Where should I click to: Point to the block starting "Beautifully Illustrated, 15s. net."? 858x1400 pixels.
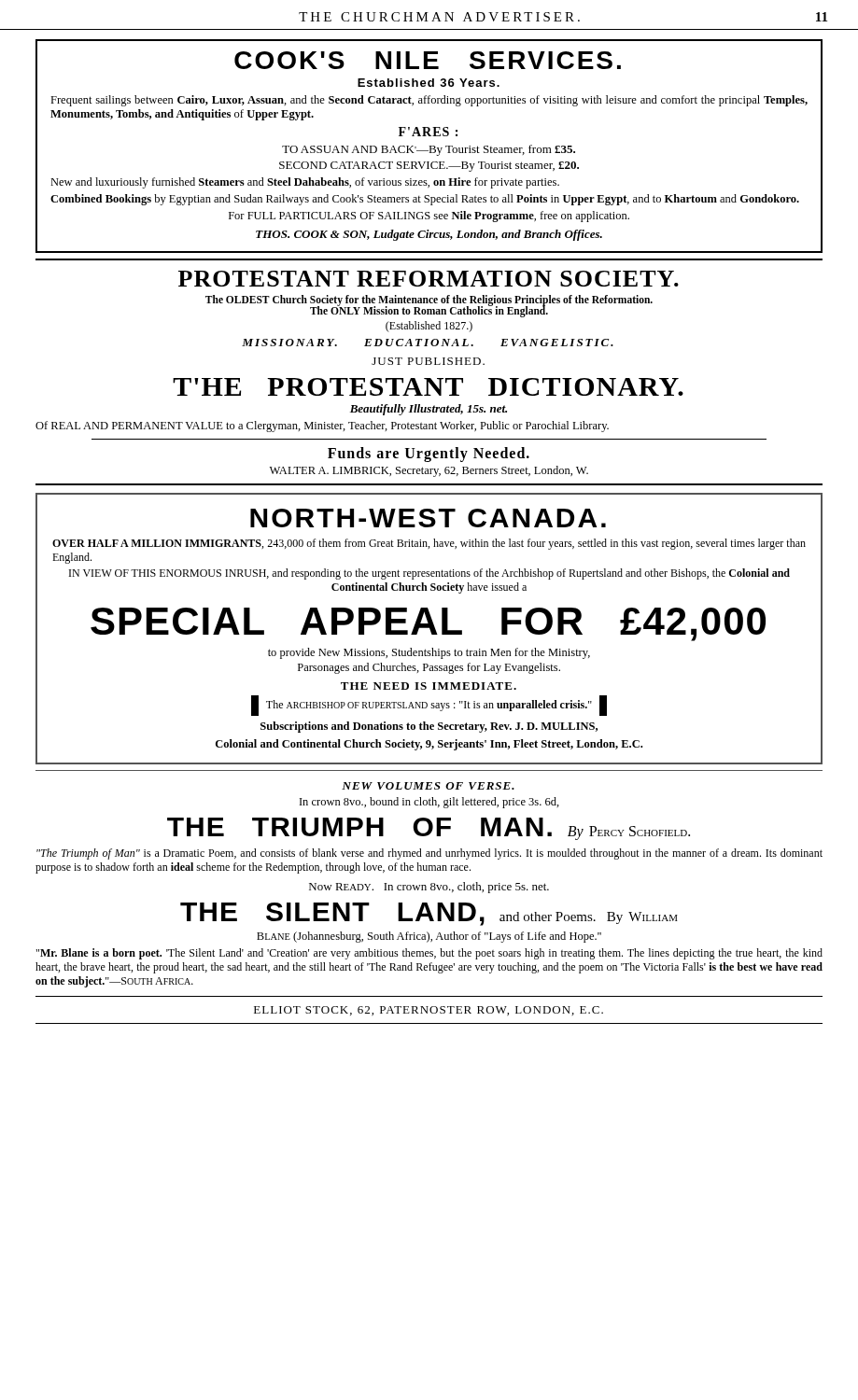coord(429,409)
